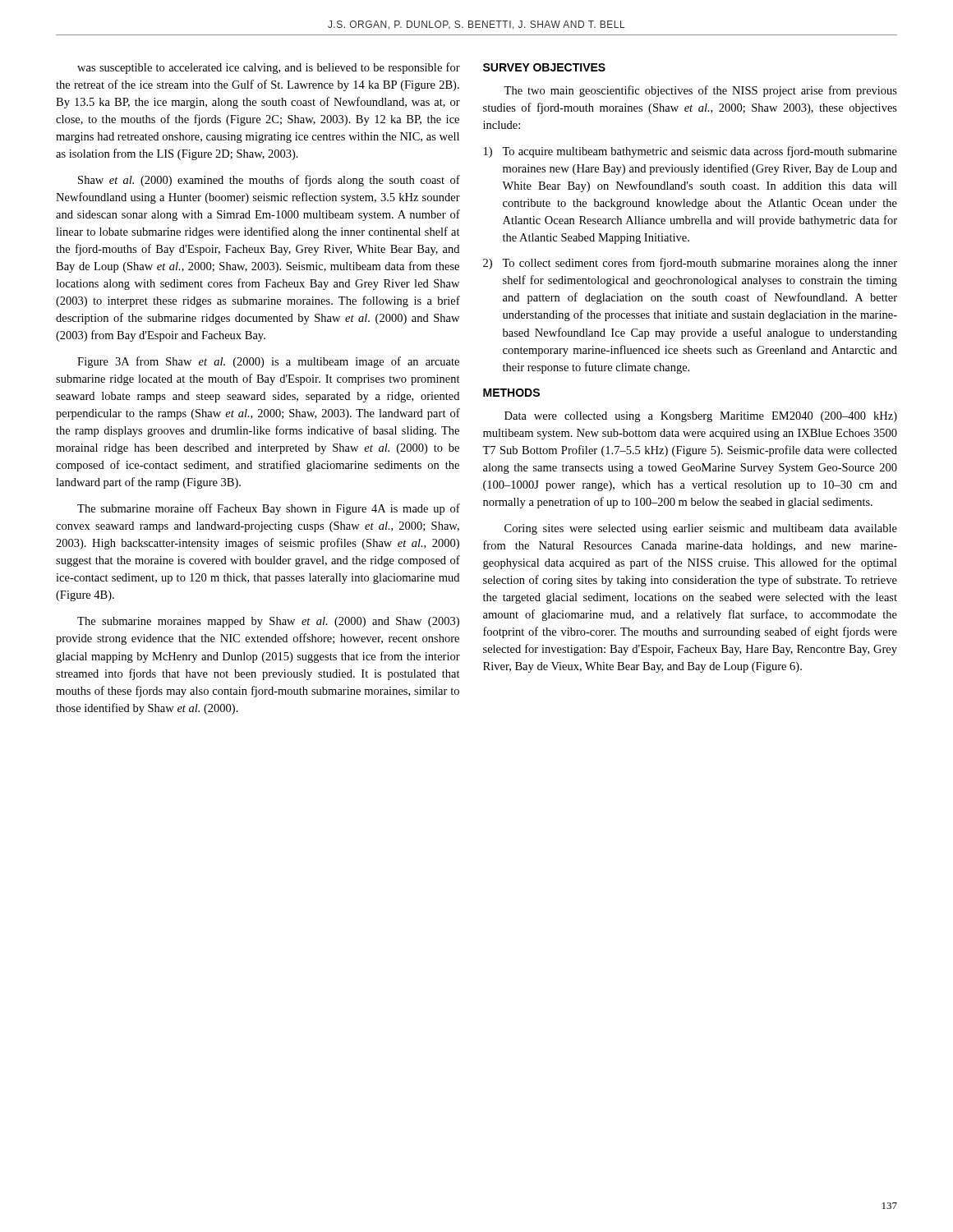953x1232 pixels.
Task: Locate the passage starting "The two main geoscientific objectives of"
Action: (690, 108)
